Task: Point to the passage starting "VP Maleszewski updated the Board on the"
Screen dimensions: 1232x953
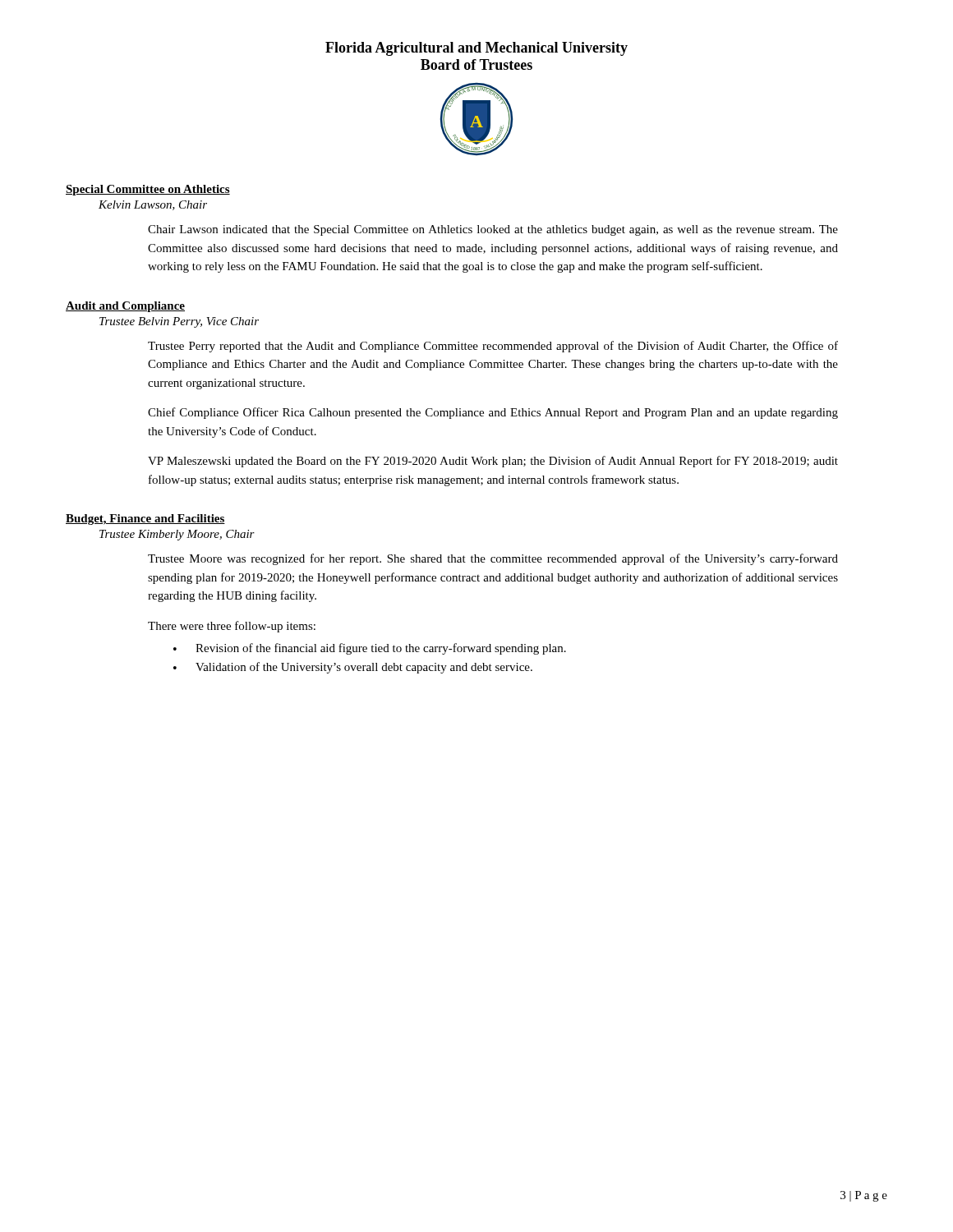Action: point(493,470)
